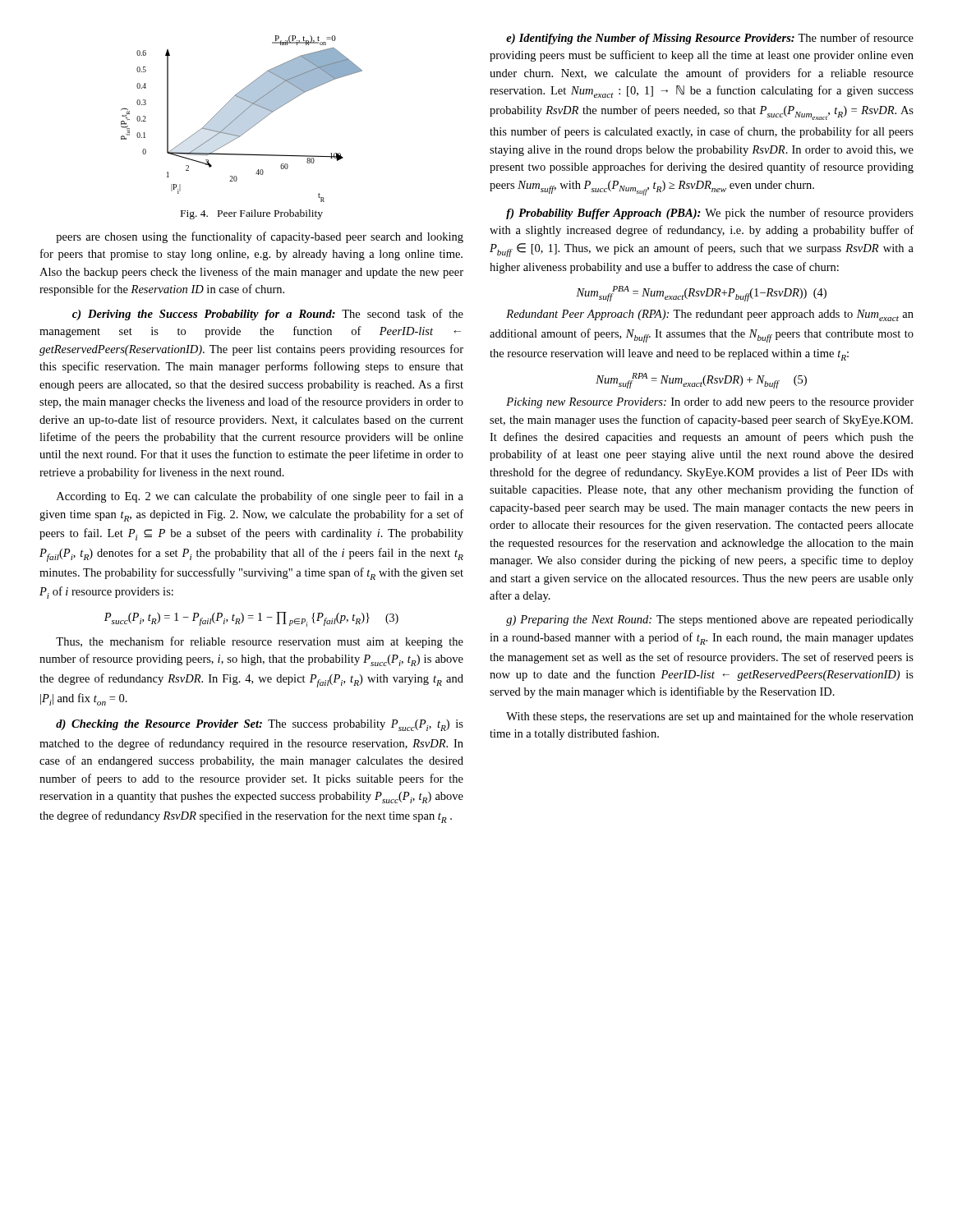This screenshot has width=953, height=1232.
Task: Find the block on this page that starts "Thus, the mechanism for reliable resource reservation"
Action: (251, 671)
